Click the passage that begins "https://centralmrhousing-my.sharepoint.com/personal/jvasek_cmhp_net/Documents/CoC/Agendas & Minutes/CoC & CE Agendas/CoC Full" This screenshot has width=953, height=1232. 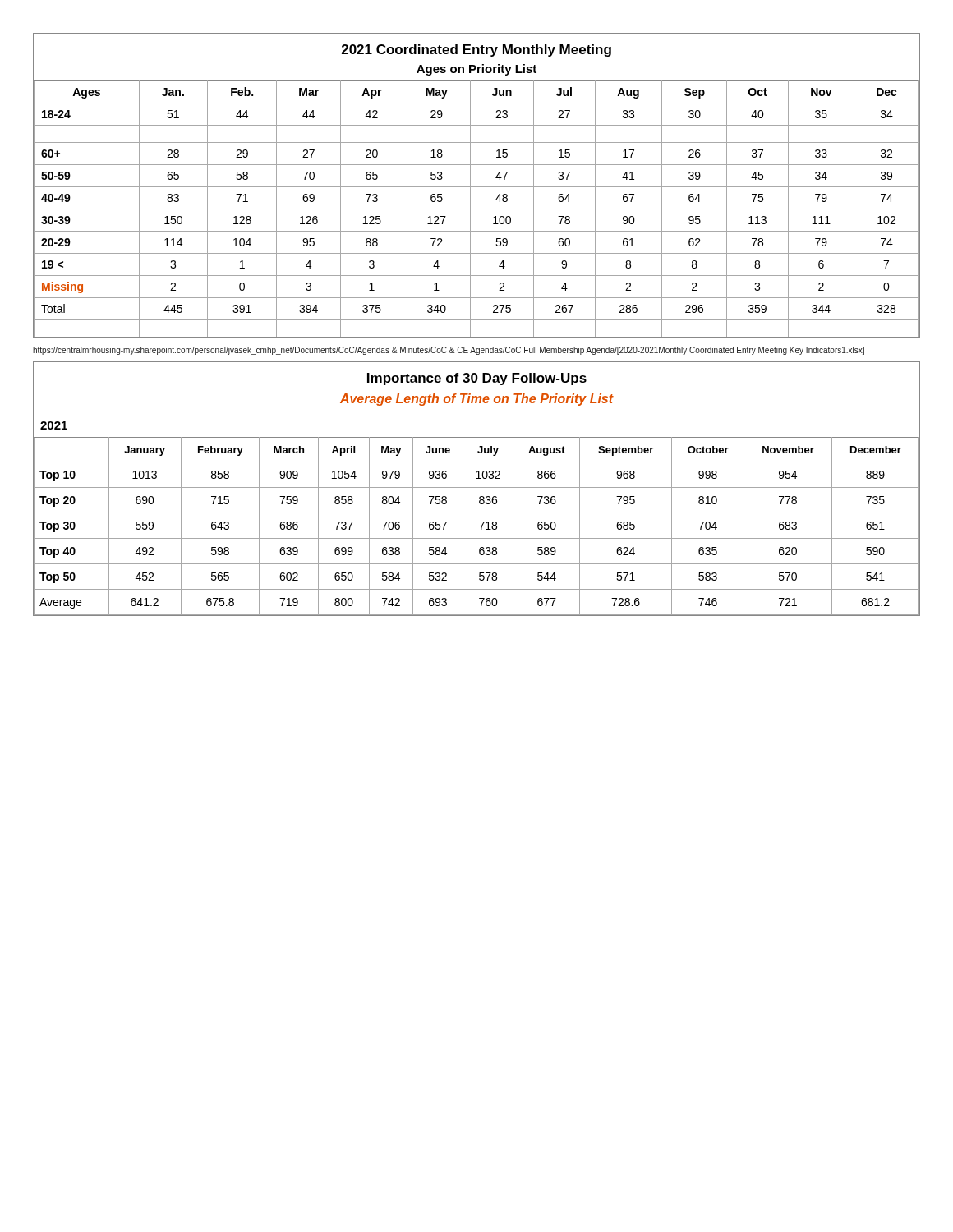pyautogui.click(x=449, y=350)
